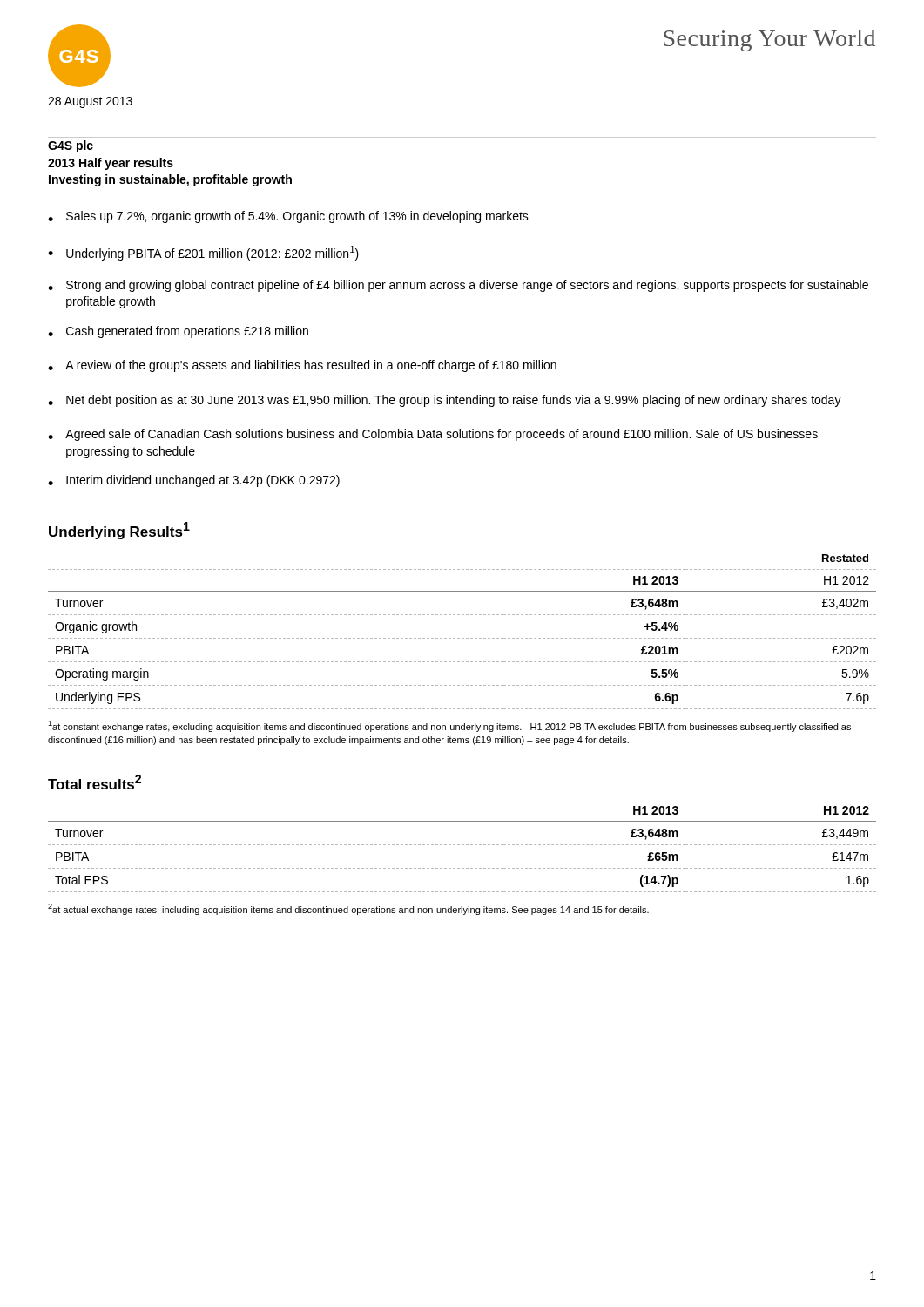Click on the list item with the text "• Strong and growing global contract pipeline"

click(462, 294)
